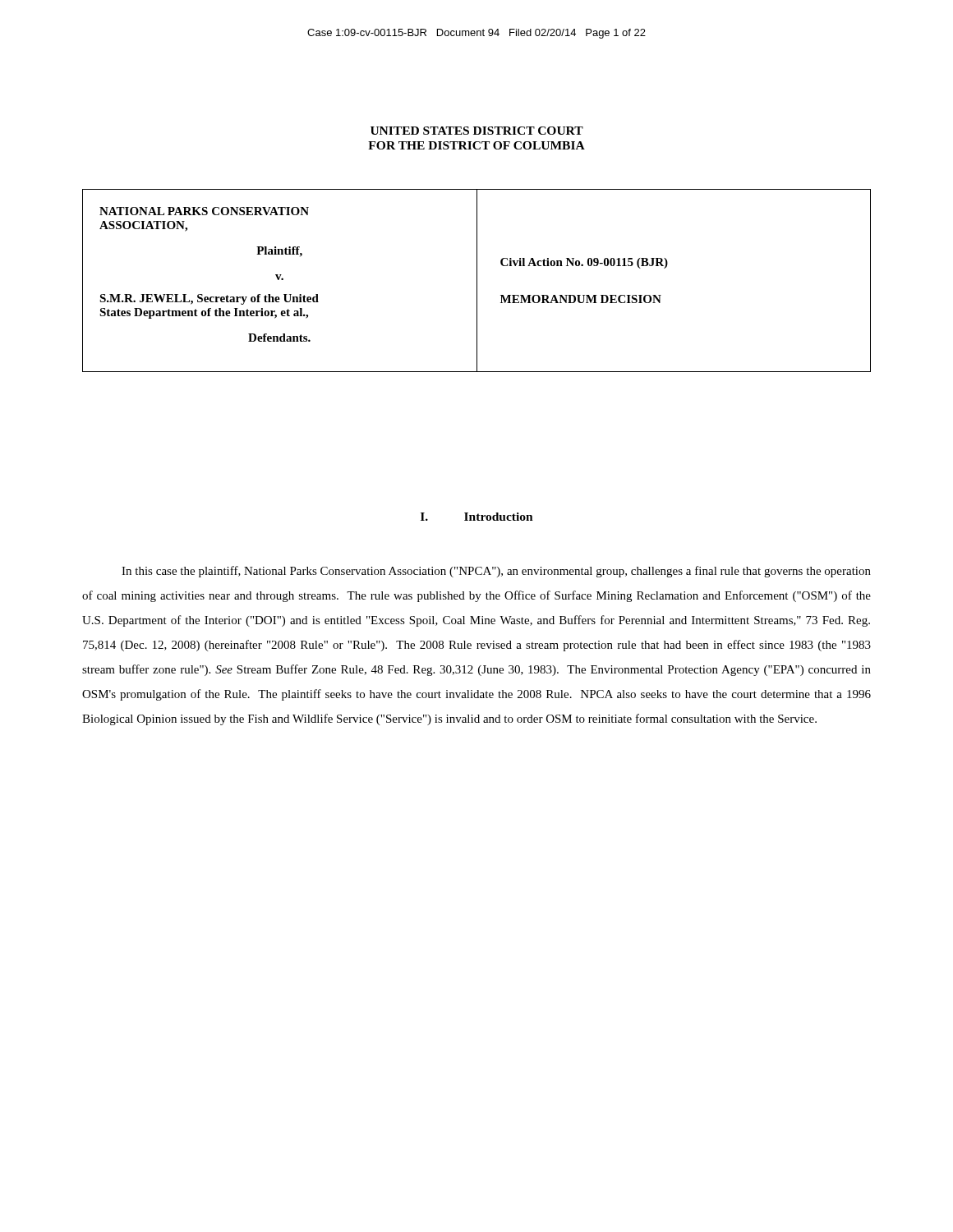Image resolution: width=953 pixels, height=1232 pixels.
Task: Click on the region starting "In this case the plaintiff, National Parks"
Action: pos(476,645)
